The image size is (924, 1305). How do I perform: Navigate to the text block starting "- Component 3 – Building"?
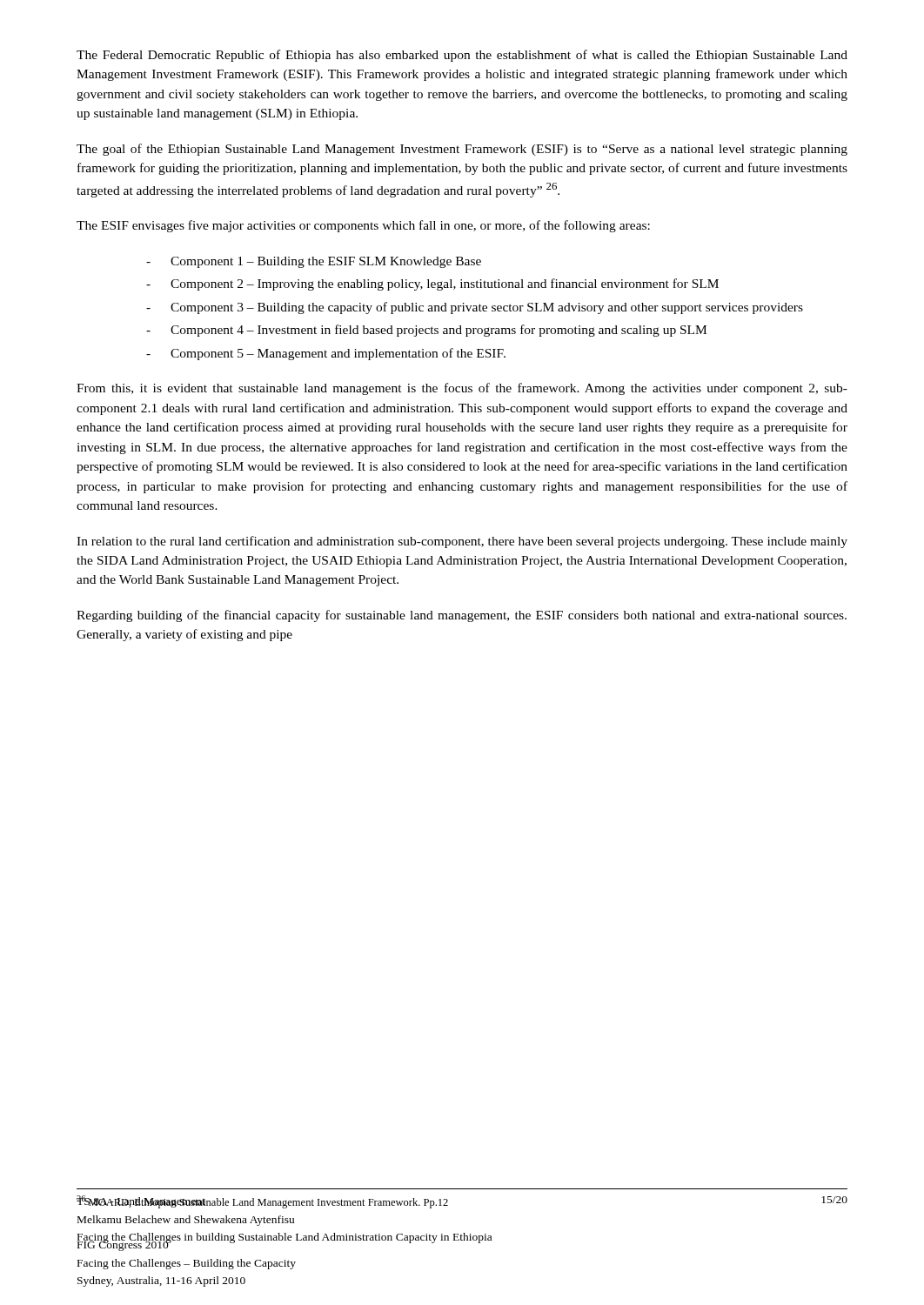coord(497,307)
